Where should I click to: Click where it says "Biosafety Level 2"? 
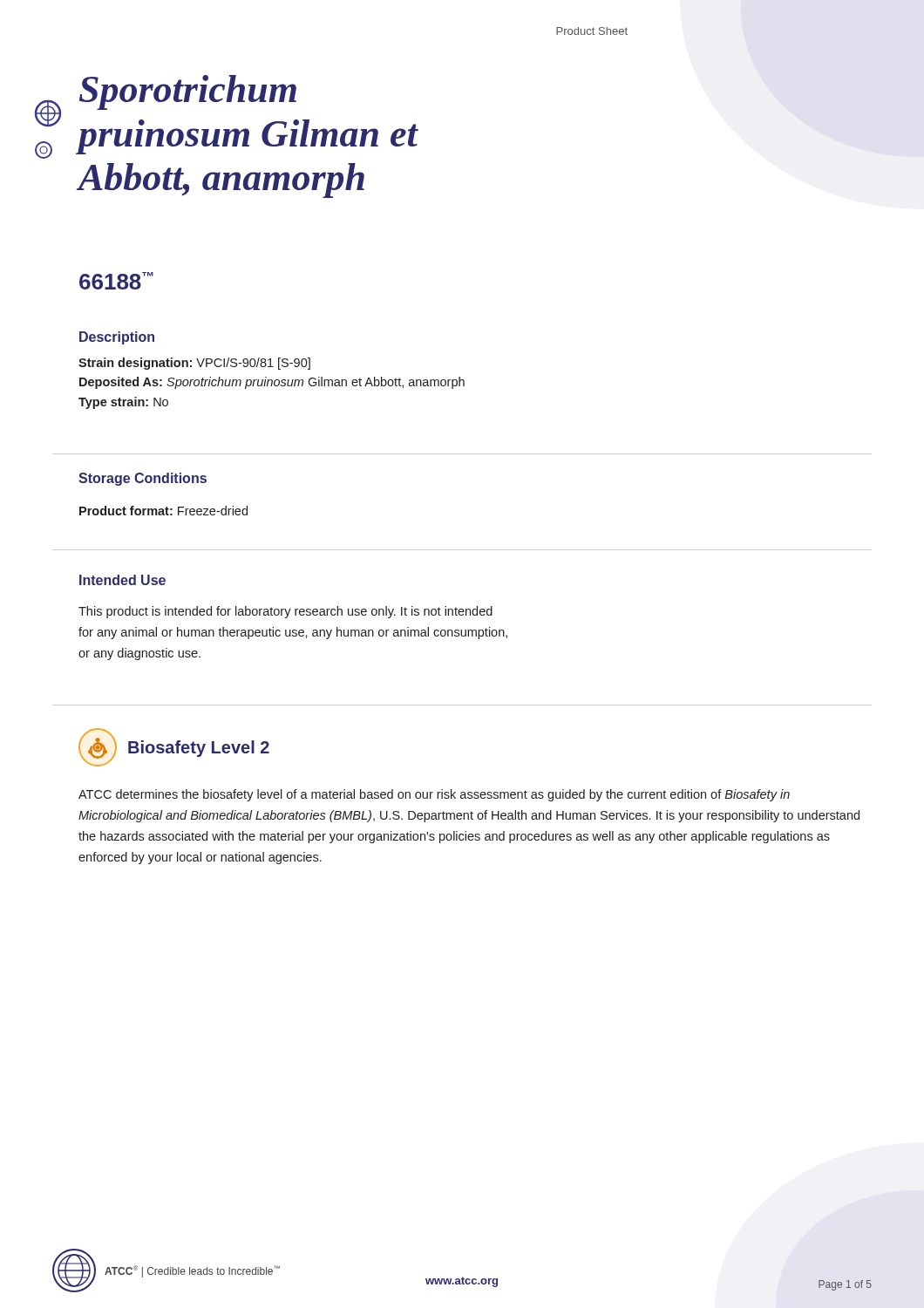(x=174, y=747)
